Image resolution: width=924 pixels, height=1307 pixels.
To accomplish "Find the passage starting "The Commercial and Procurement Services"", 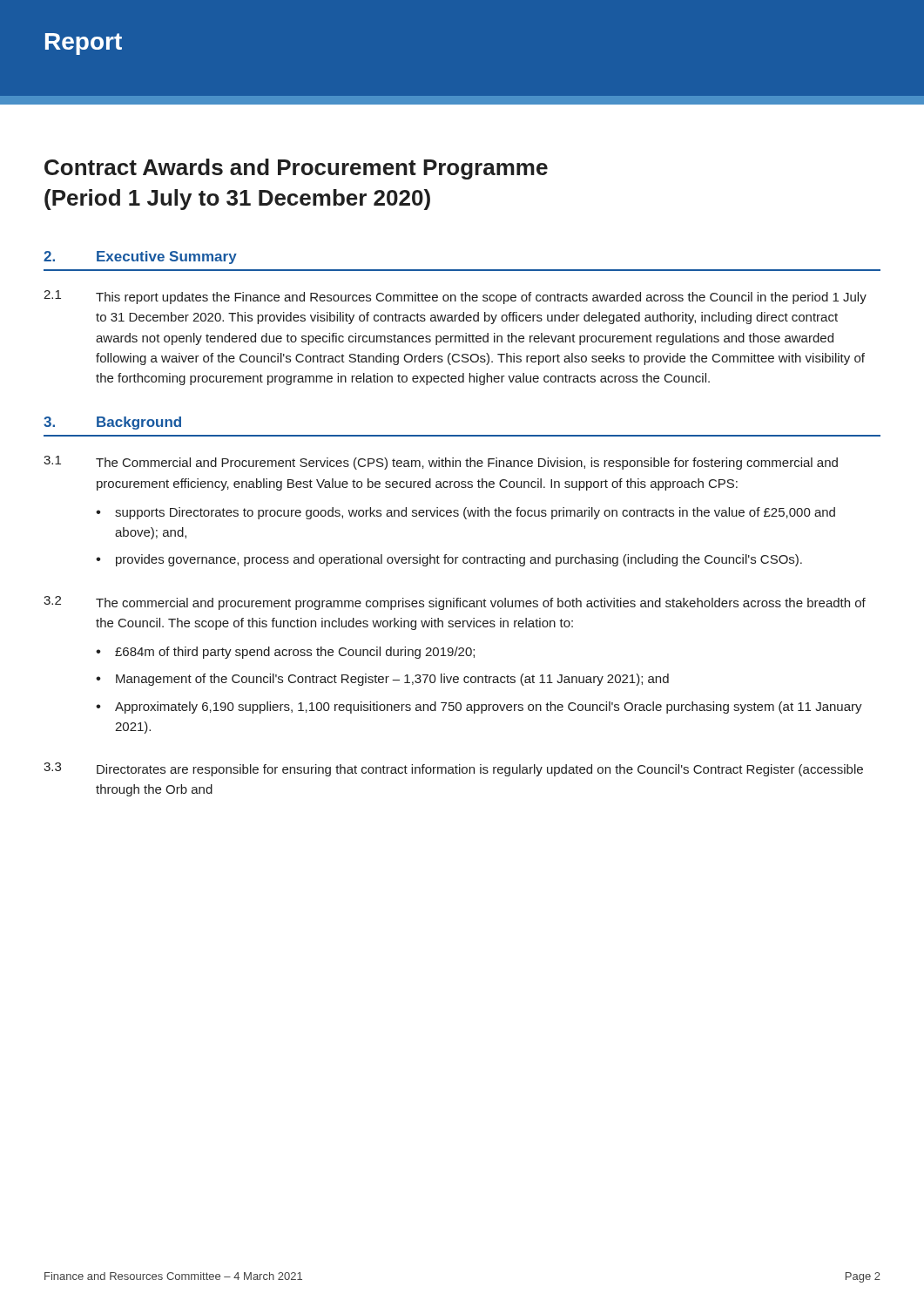I will tap(467, 473).
